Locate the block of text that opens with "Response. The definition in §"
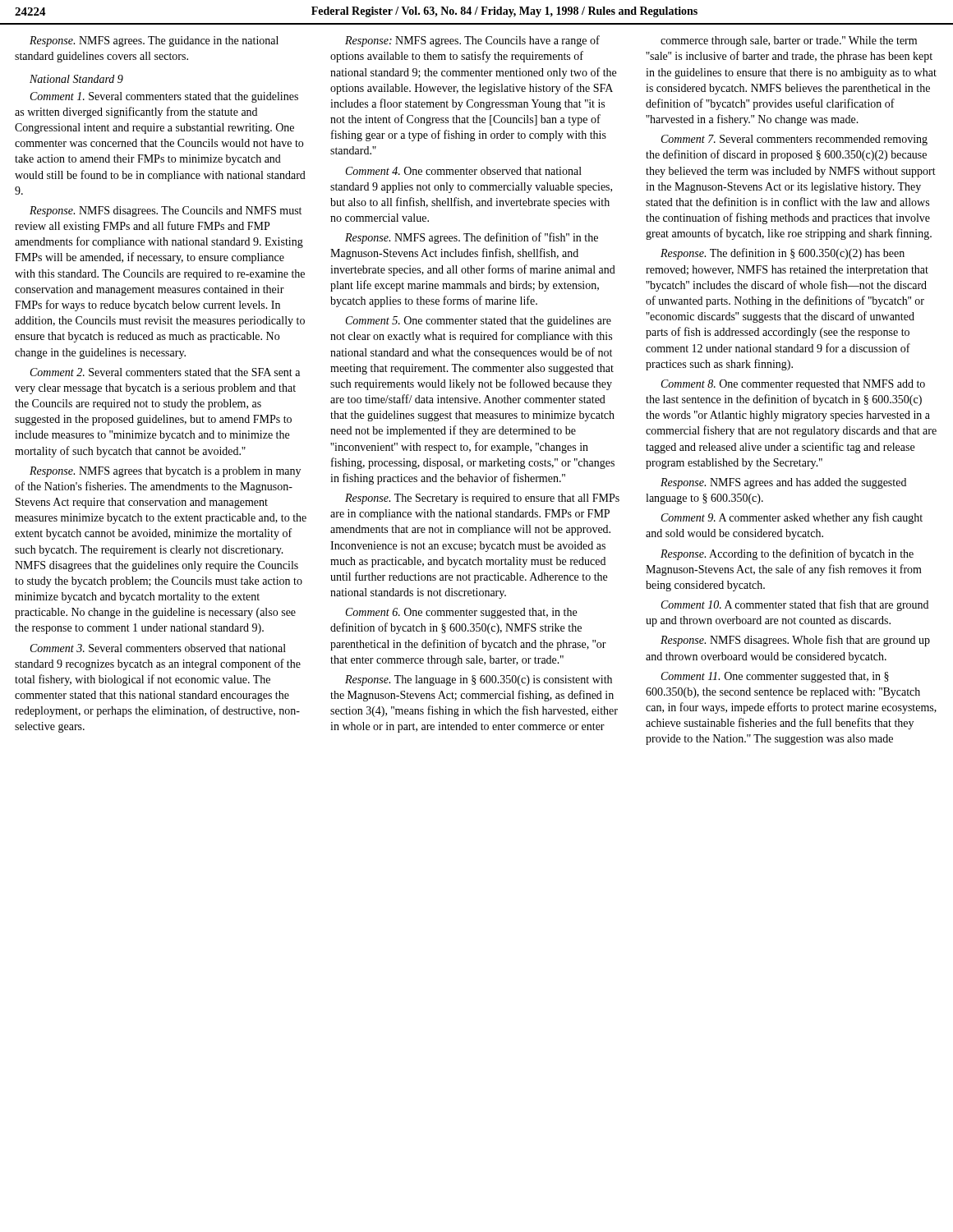 [787, 309]
